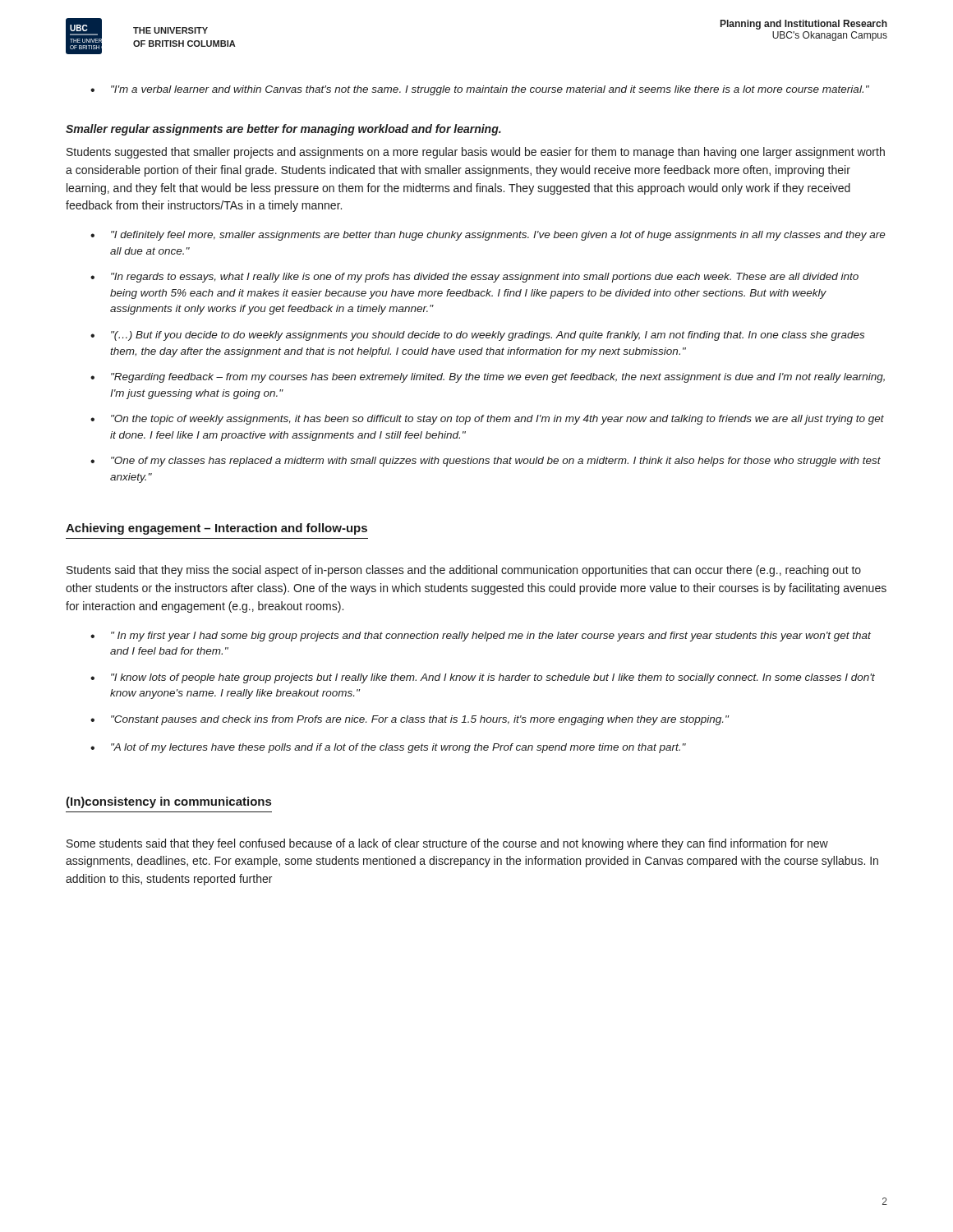
Task: Locate the text "Achieving engagement – Interaction and follow-ups"
Action: (217, 528)
